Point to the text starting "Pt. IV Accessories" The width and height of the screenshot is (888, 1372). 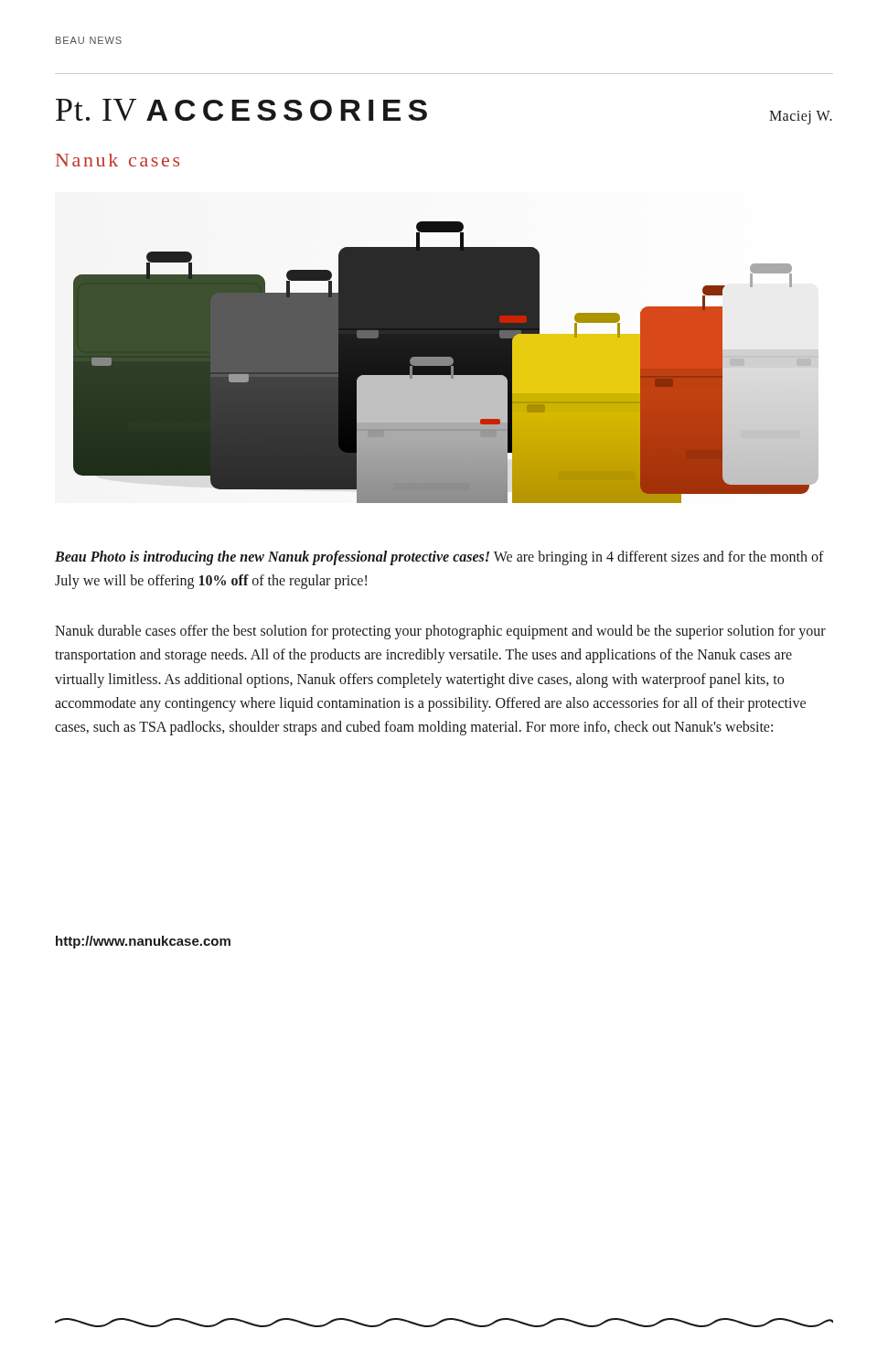click(244, 110)
